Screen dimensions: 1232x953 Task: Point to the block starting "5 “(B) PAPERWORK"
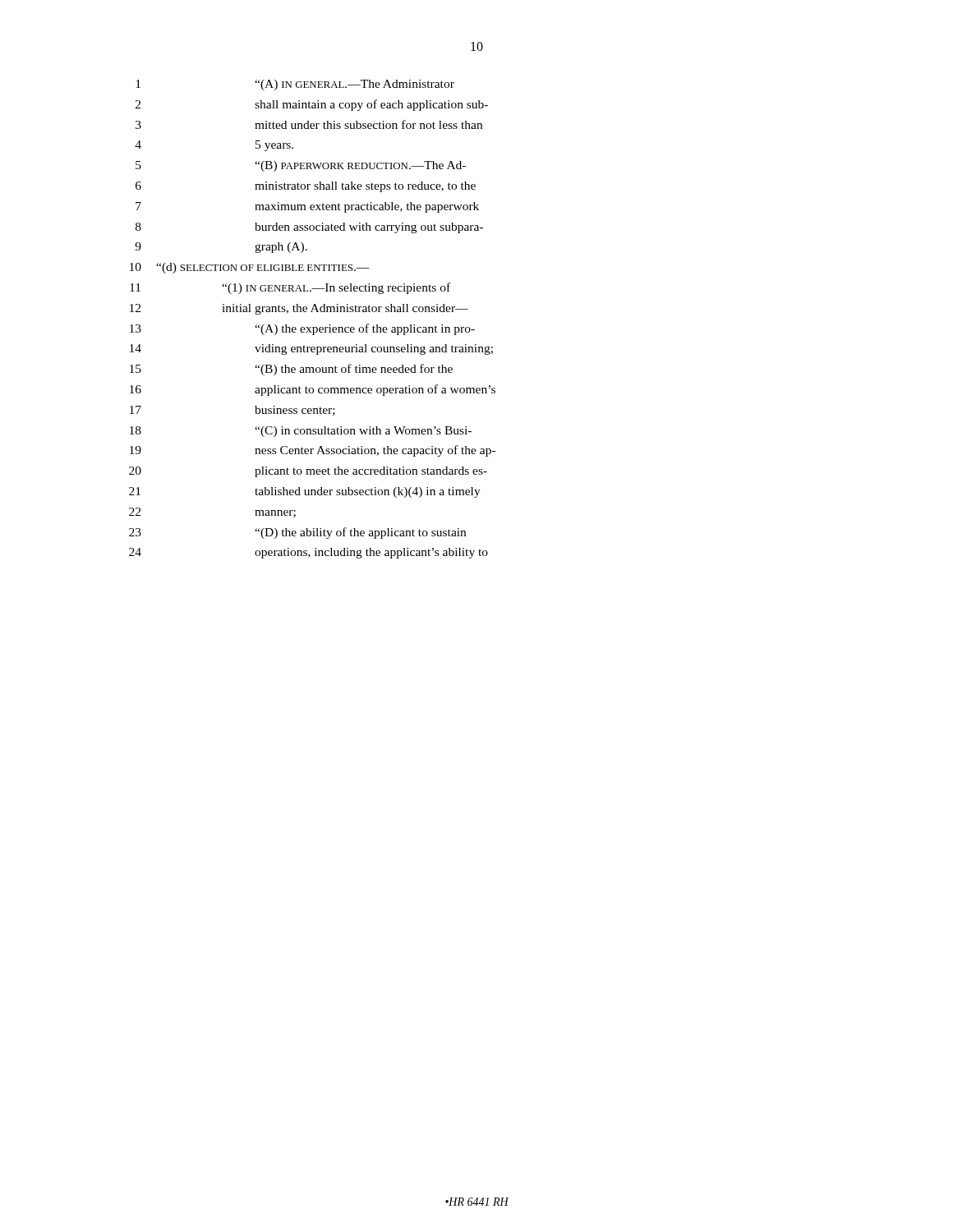point(476,206)
